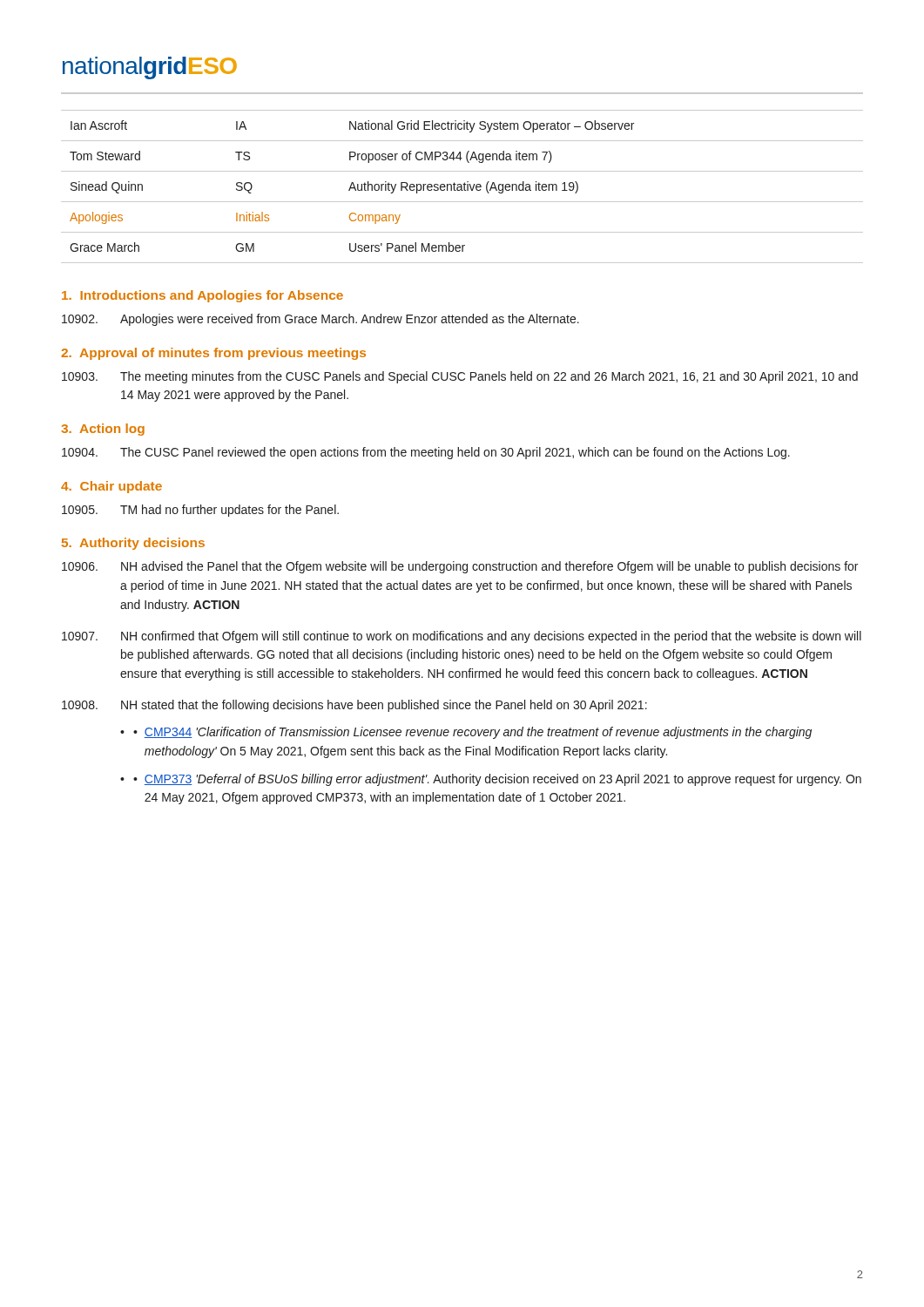This screenshot has height=1307, width=924.
Task: Click the passage that begins "The CUSC Panel reviewed"
Action: pos(462,453)
